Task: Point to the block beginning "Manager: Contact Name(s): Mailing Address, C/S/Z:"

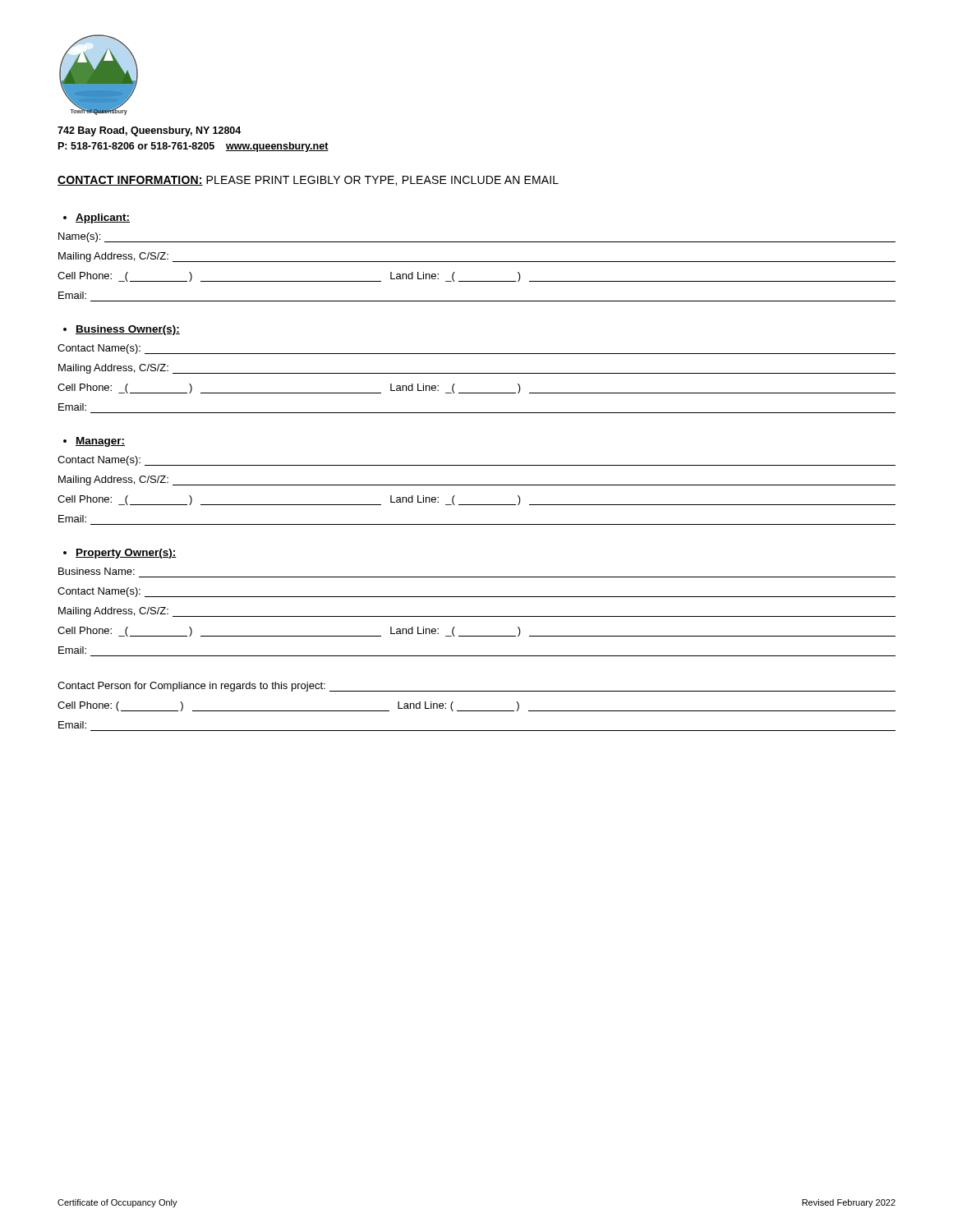Action: (476, 479)
